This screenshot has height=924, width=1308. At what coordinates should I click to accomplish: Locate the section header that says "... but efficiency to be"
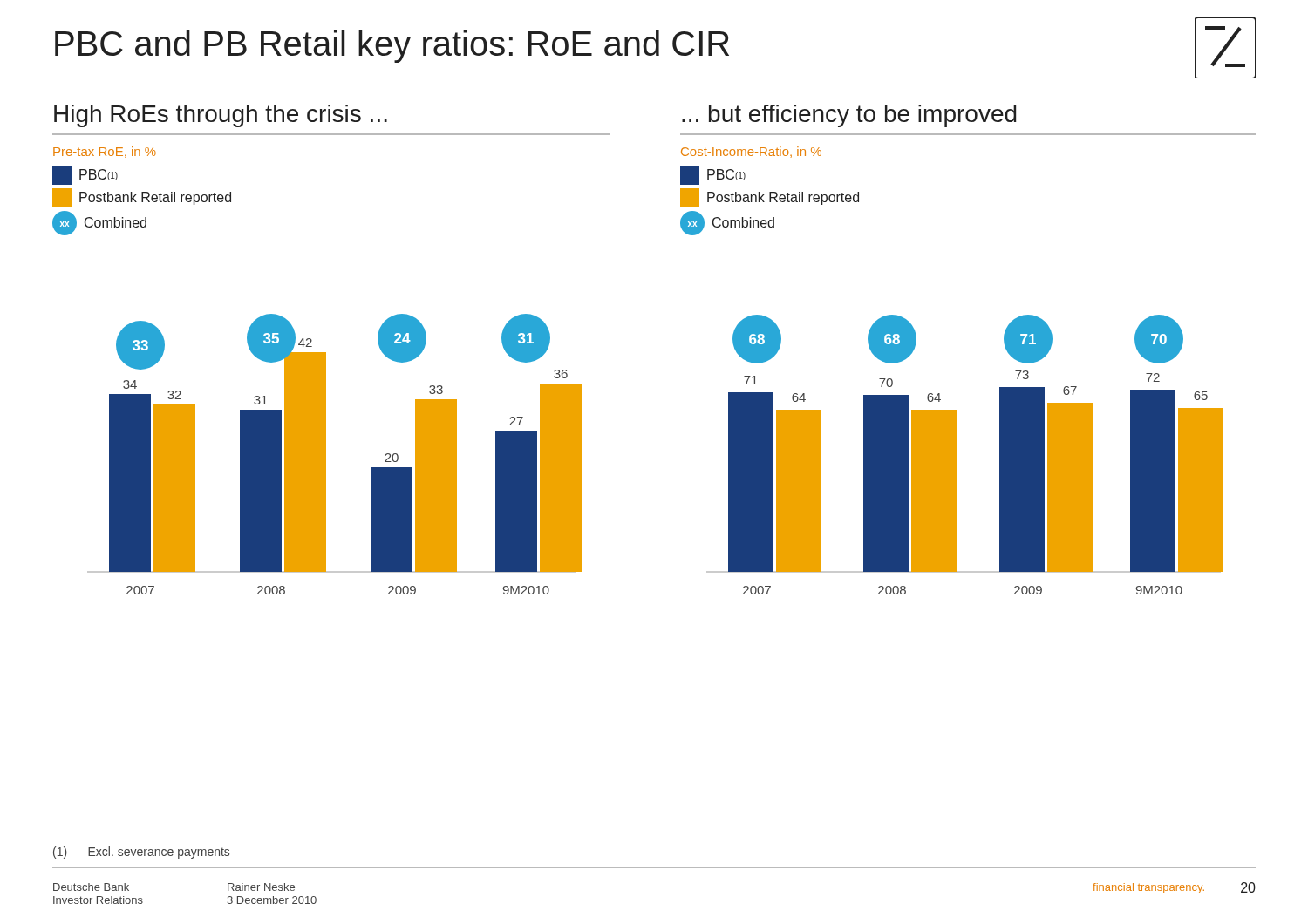(x=849, y=114)
